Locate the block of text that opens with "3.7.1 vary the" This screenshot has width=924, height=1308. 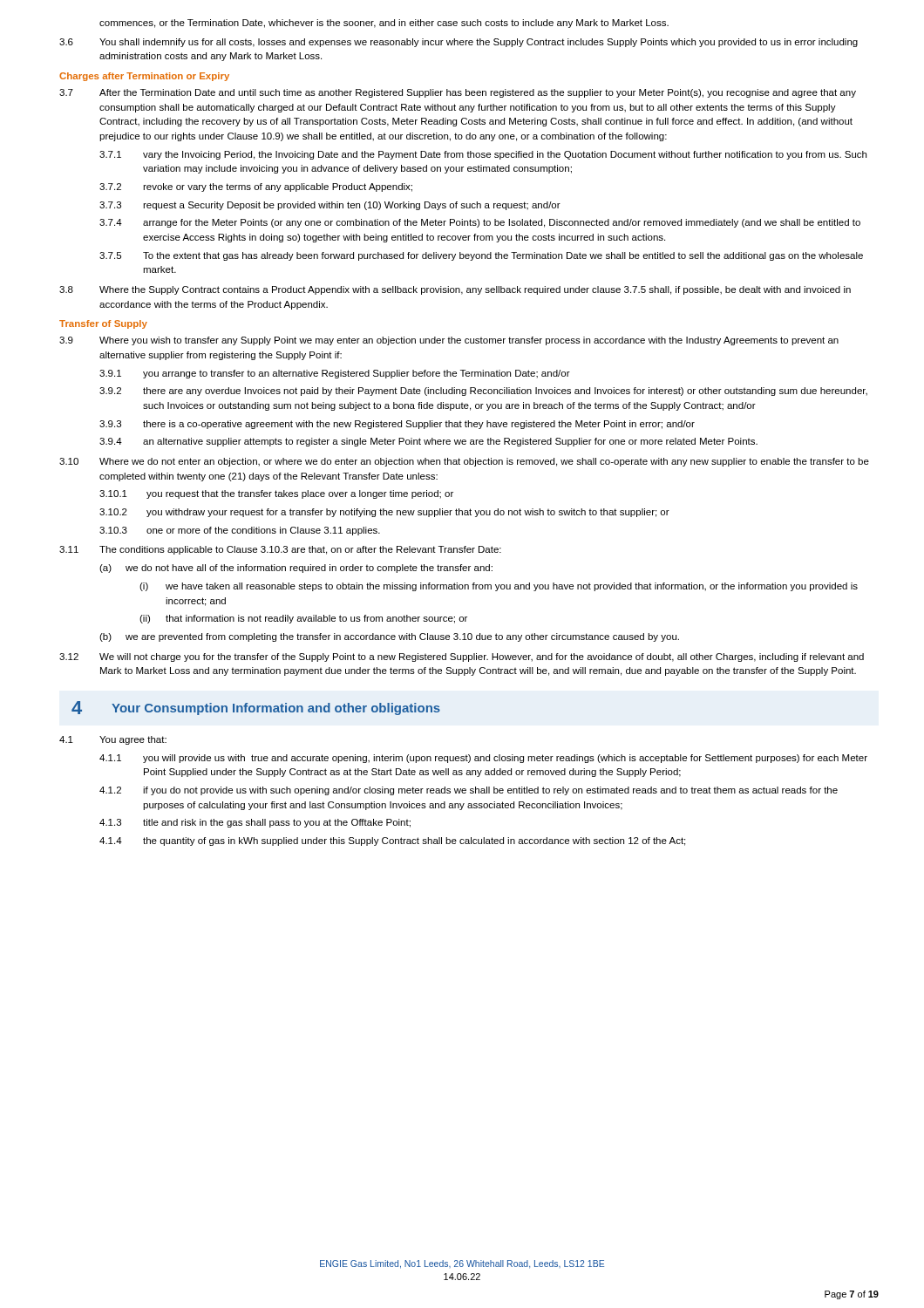[489, 162]
